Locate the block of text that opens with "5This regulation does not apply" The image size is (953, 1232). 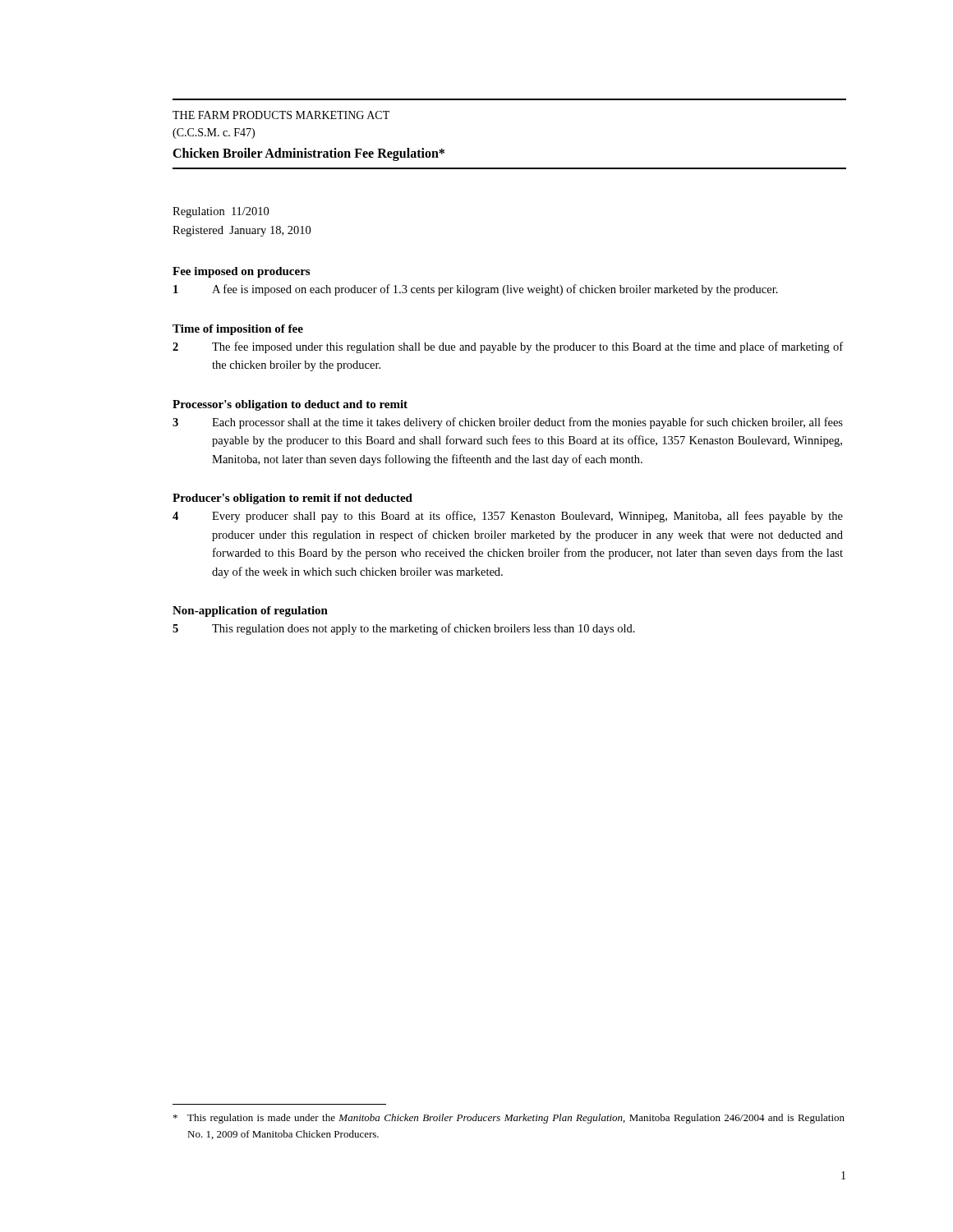tap(508, 629)
